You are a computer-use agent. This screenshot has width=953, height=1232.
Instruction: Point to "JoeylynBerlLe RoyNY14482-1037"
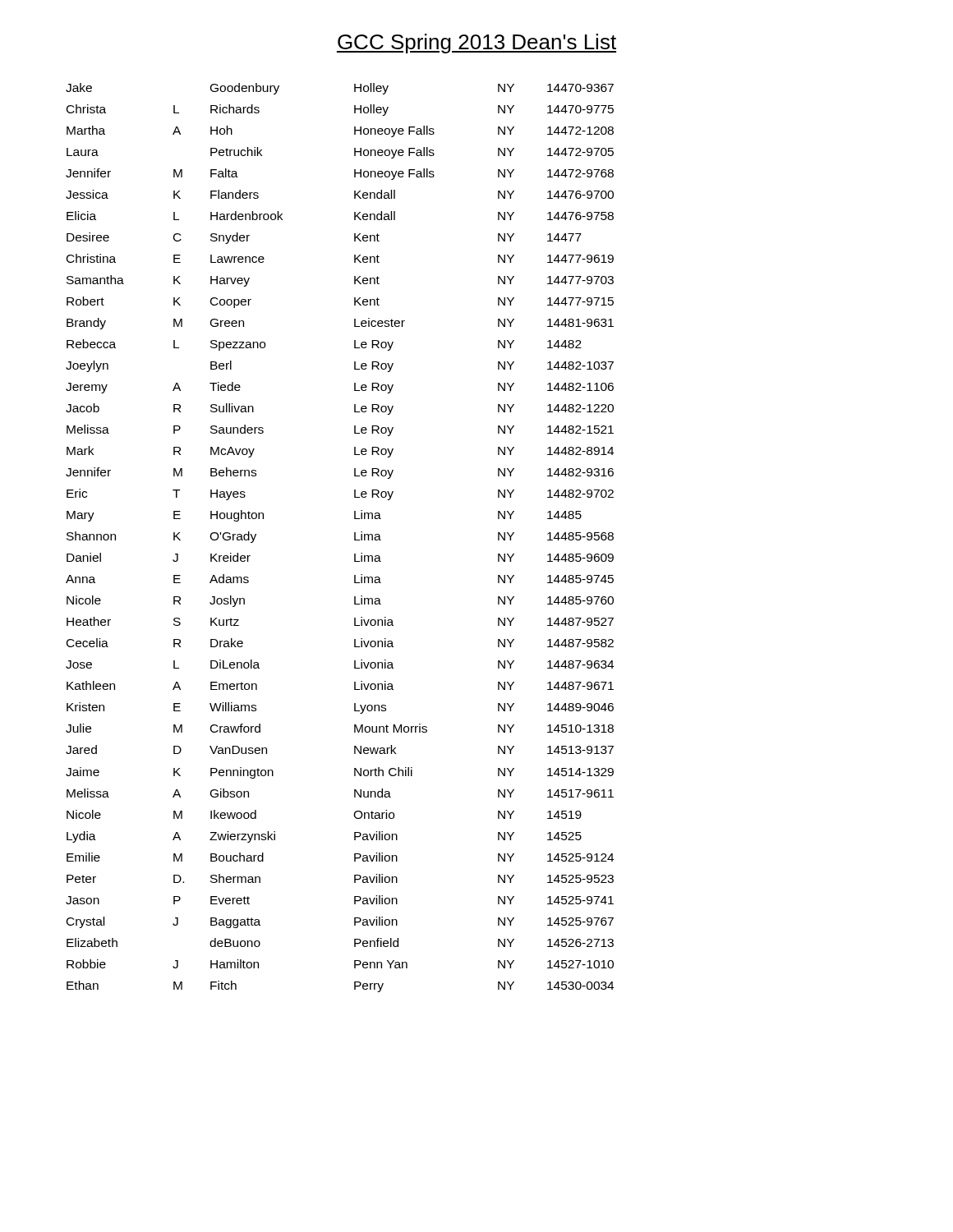[x=359, y=366]
